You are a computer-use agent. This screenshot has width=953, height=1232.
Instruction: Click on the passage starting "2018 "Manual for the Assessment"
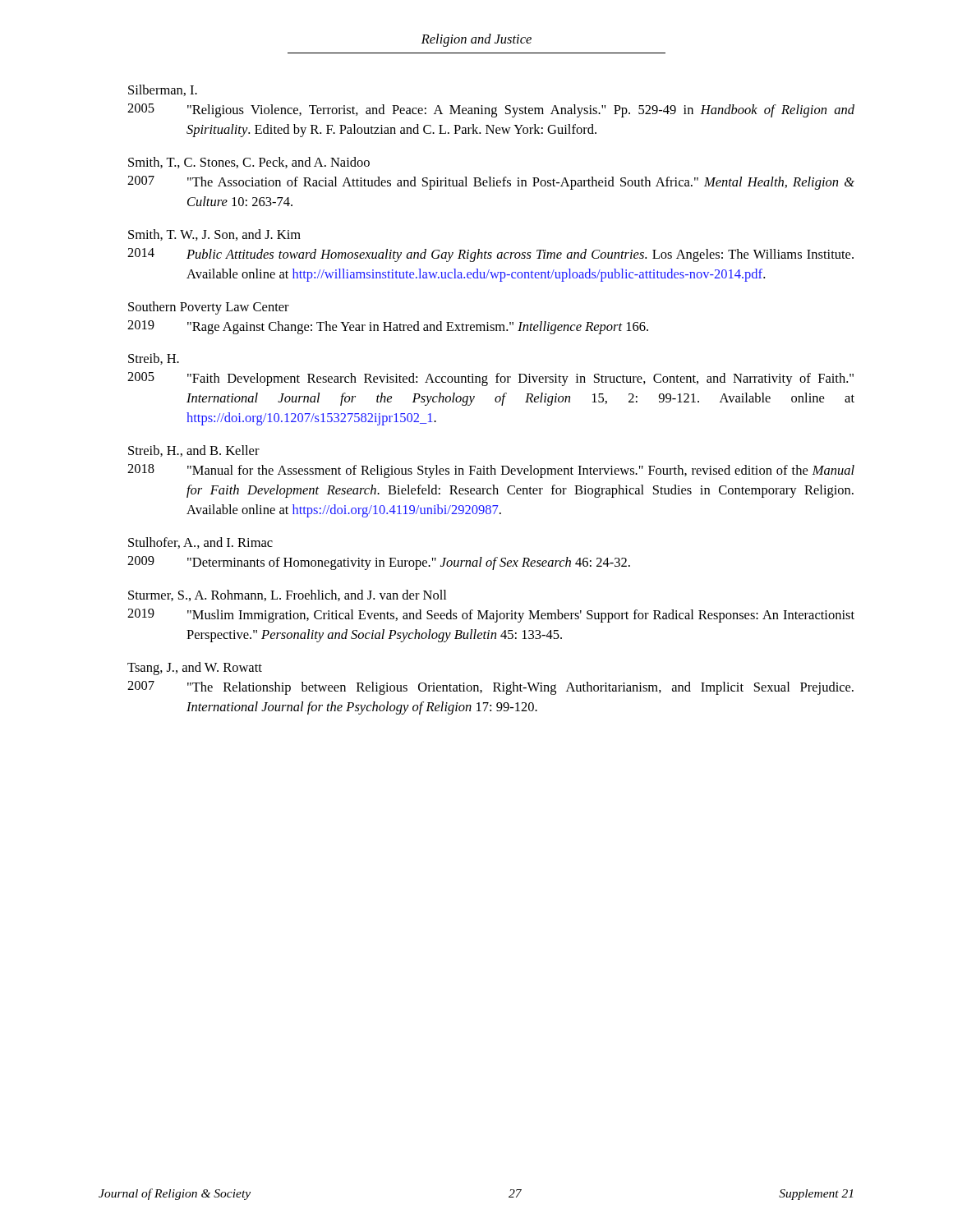pyautogui.click(x=491, y=490)
